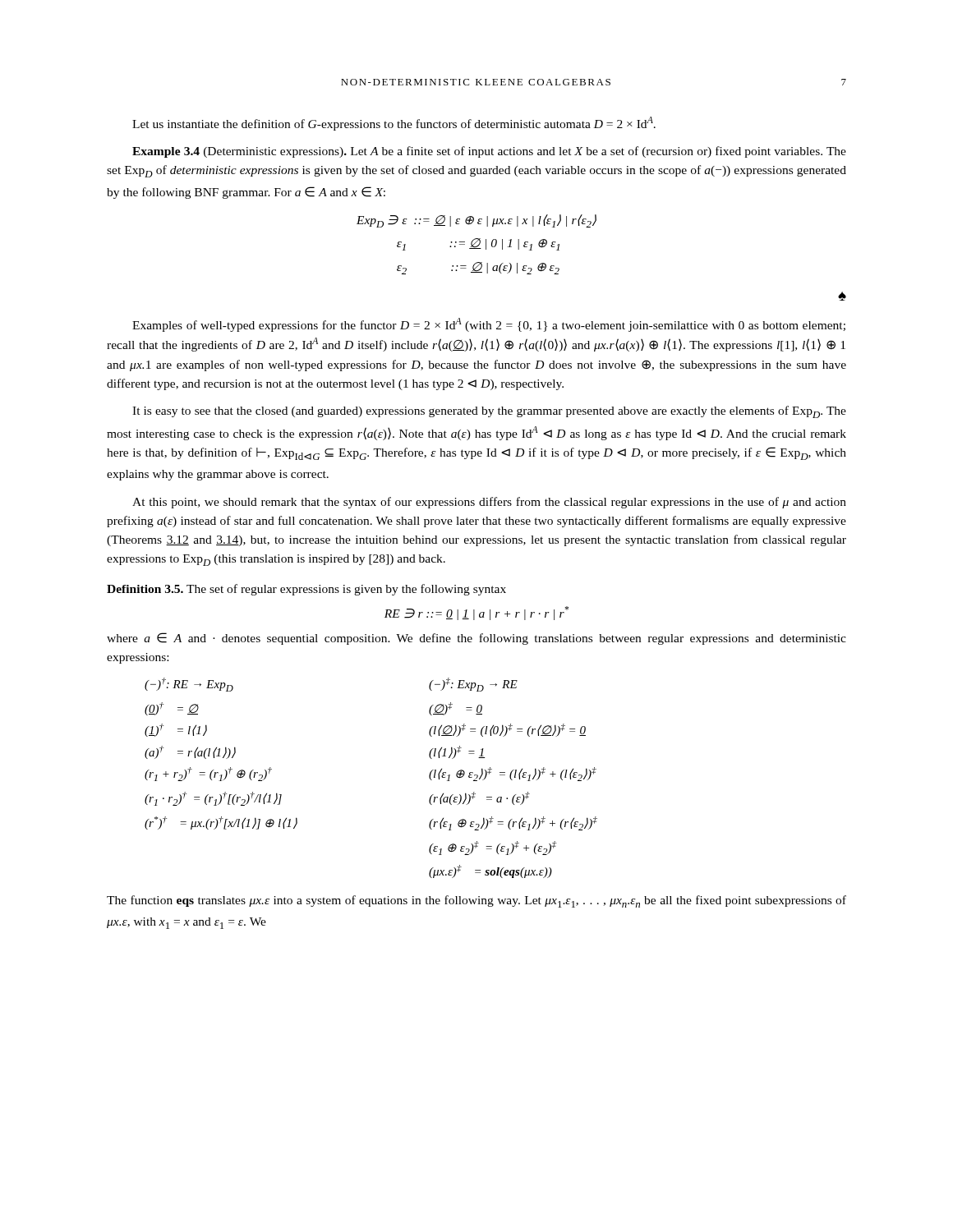Viewport: 953px width, 1232px height.
Task: Select the region starting "Let us instantiate"
Action: [x=394, y=122]
